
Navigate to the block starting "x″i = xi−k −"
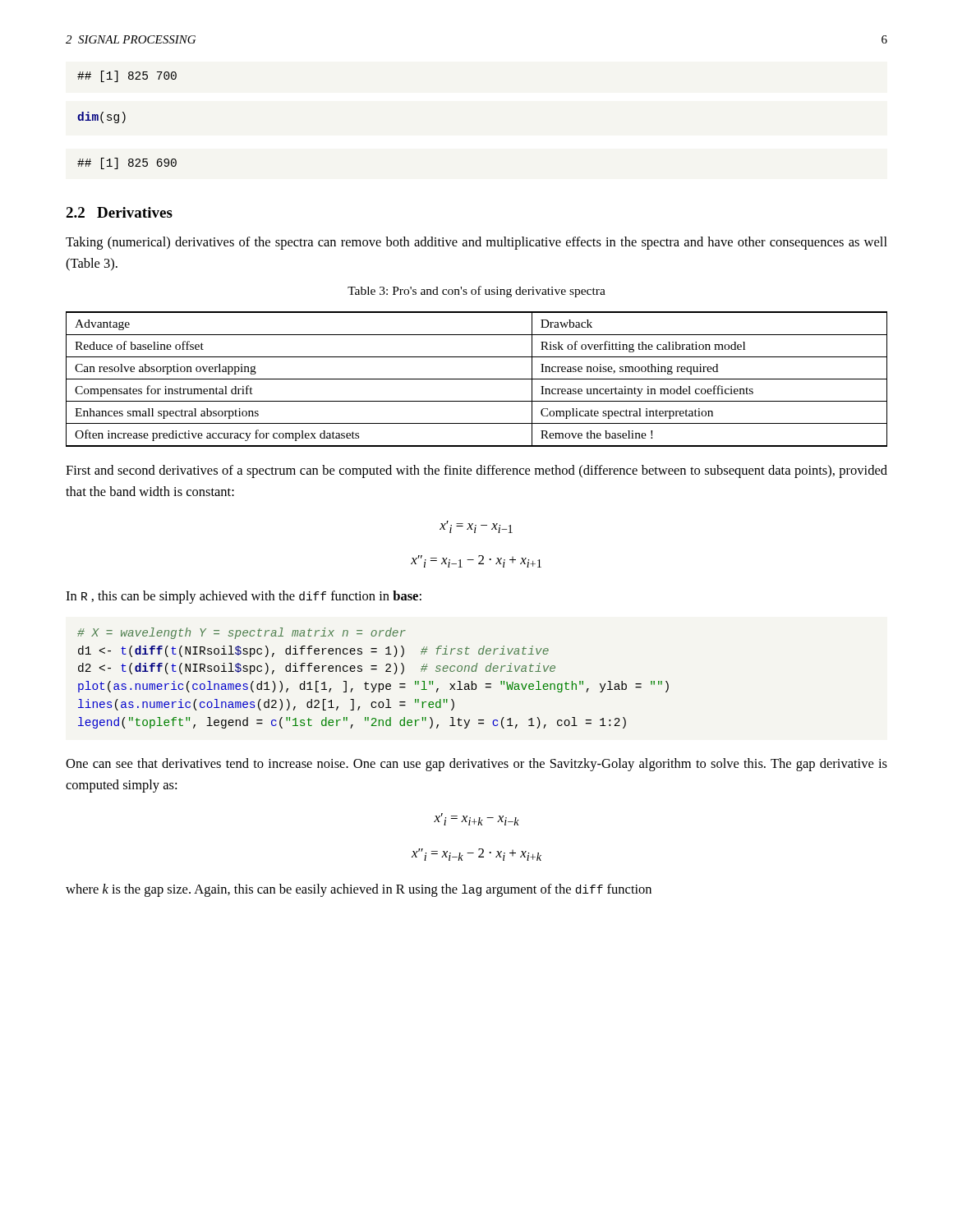tap(476, 854)
